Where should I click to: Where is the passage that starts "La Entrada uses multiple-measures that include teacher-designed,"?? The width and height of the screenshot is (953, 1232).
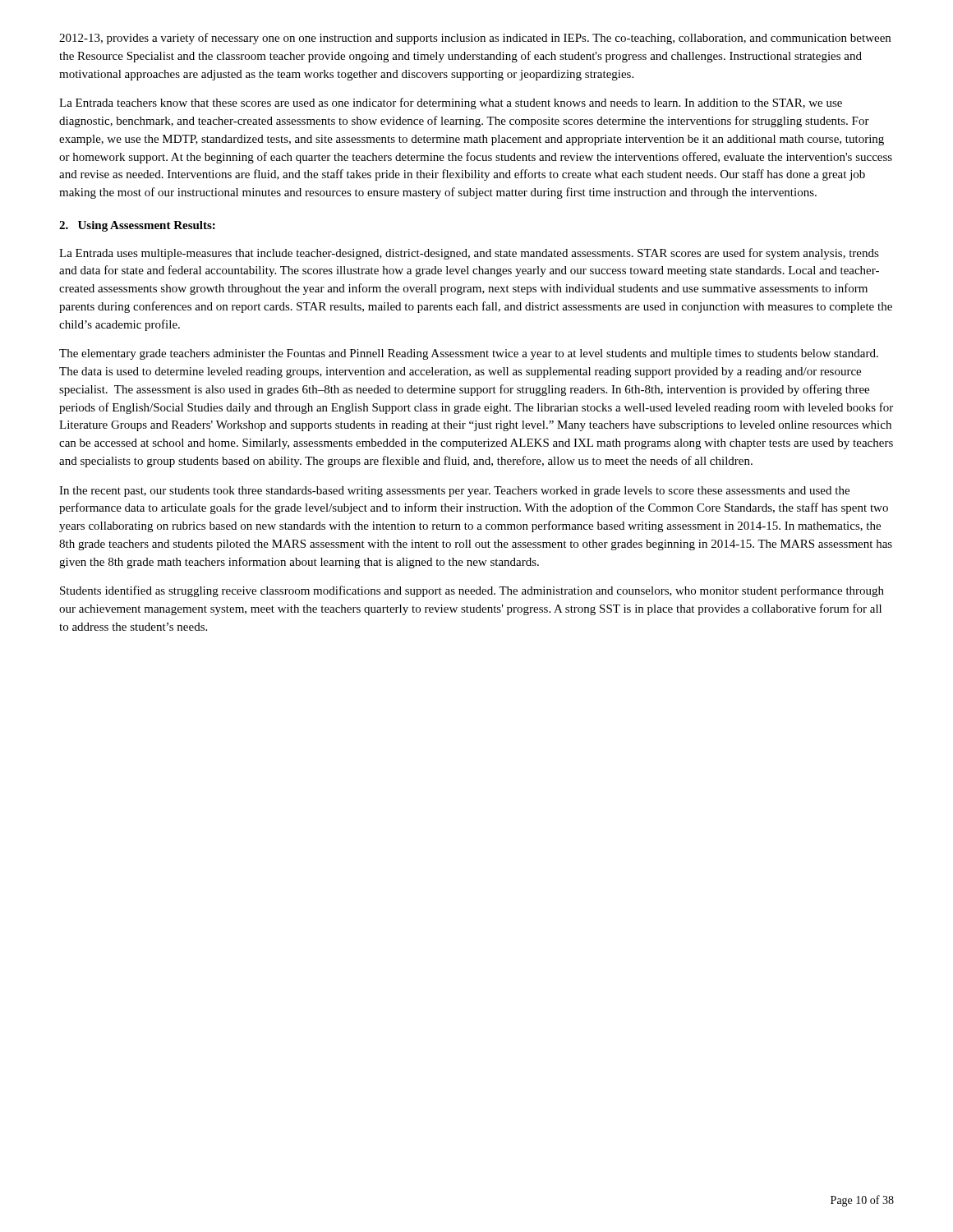point(476,289)
